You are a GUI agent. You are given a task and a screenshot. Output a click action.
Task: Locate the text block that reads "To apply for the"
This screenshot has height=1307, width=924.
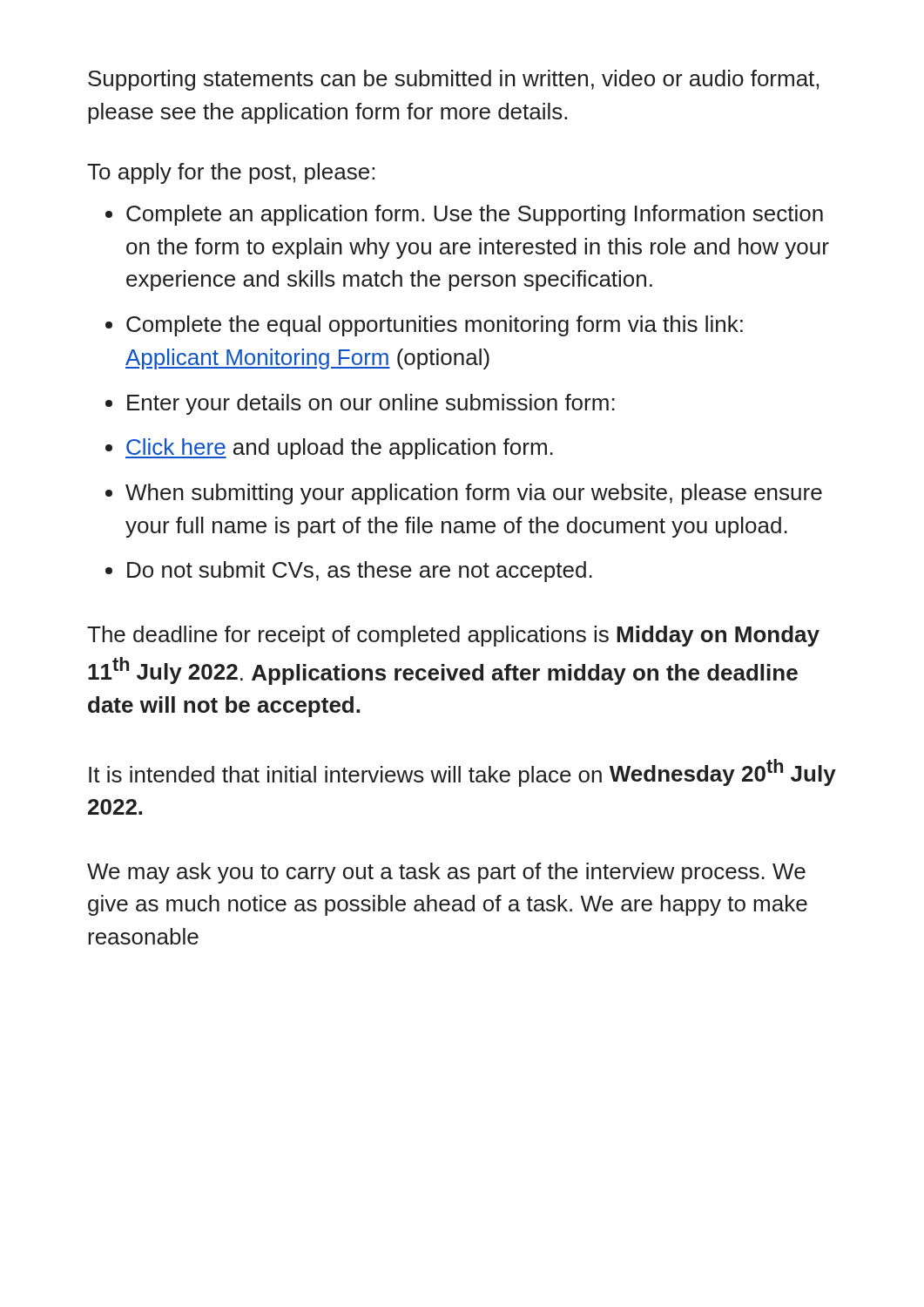coord(232,172)
